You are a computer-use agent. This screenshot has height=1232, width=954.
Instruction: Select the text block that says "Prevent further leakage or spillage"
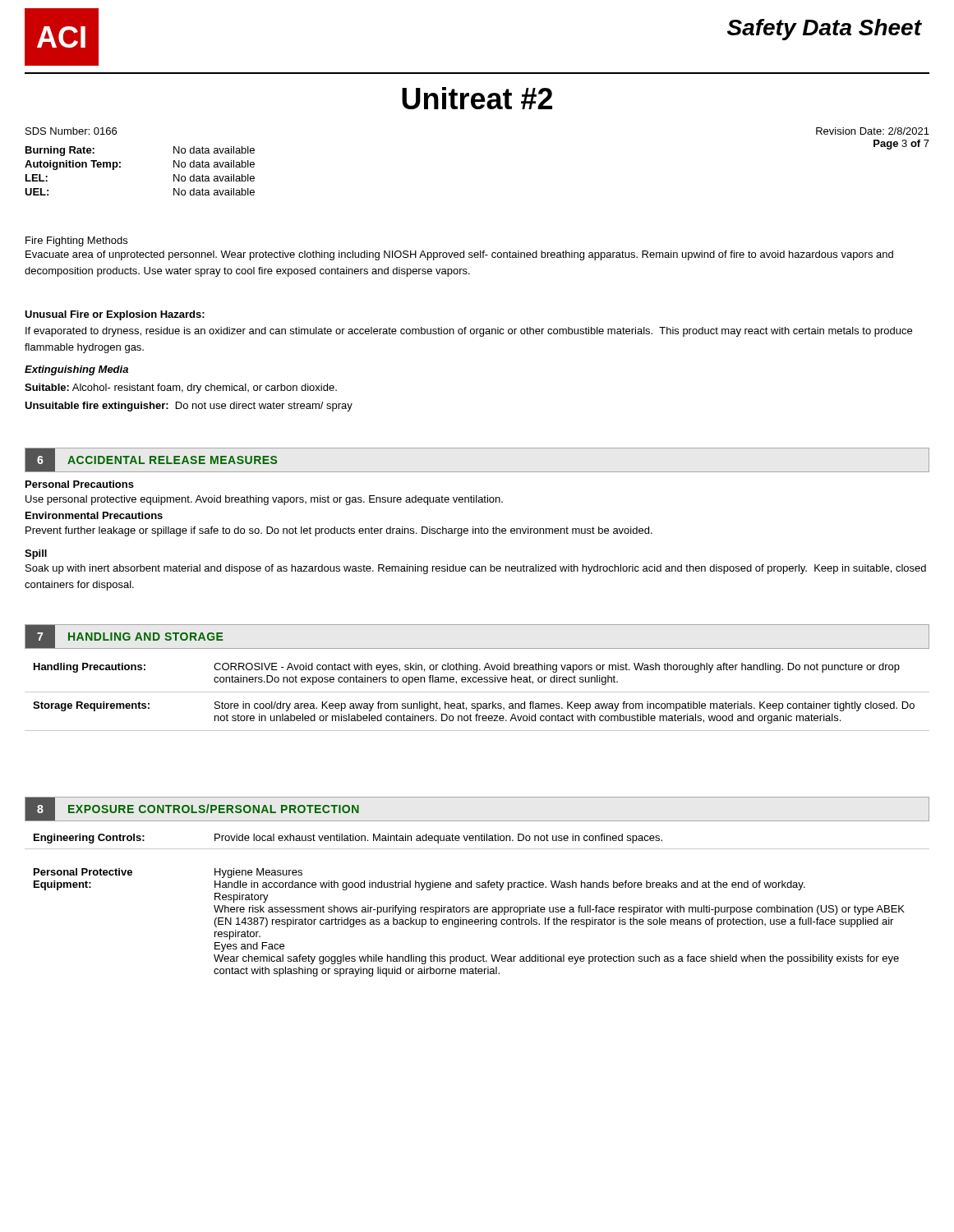tap(339, 530)
